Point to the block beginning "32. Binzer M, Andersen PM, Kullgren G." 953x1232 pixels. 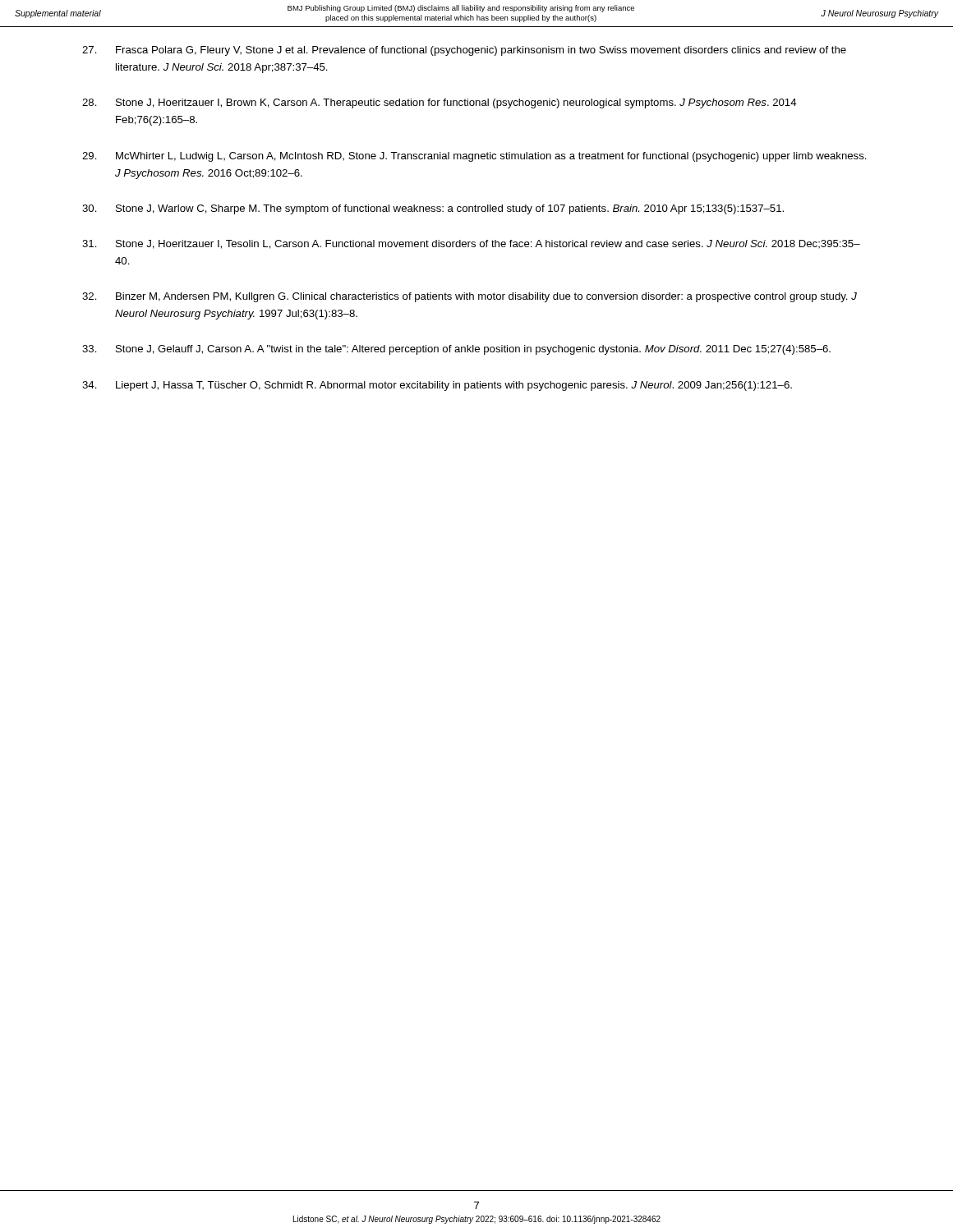pyautogui.click(x=476, y=305)
